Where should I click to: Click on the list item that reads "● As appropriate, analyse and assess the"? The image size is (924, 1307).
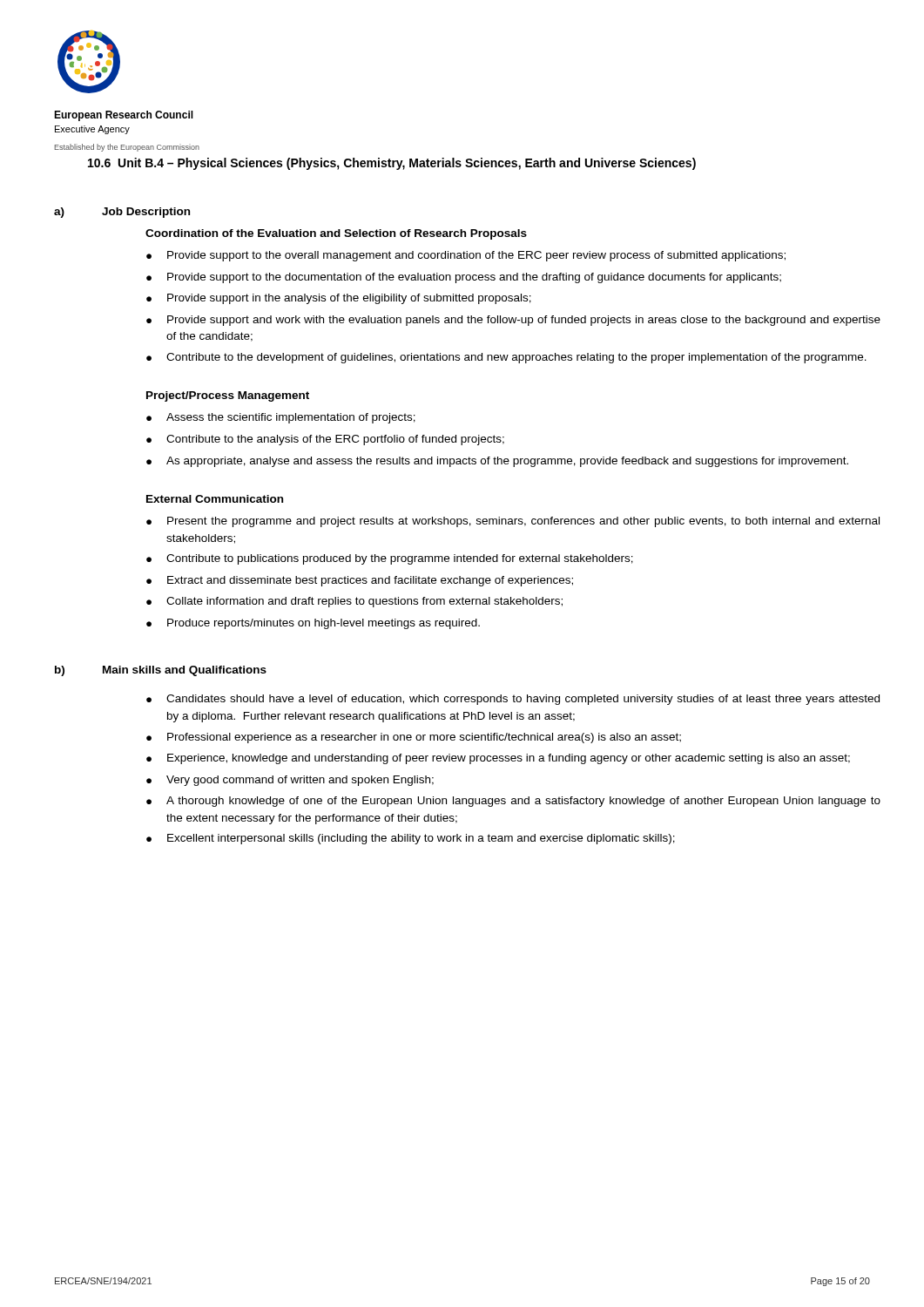point(513,461)
